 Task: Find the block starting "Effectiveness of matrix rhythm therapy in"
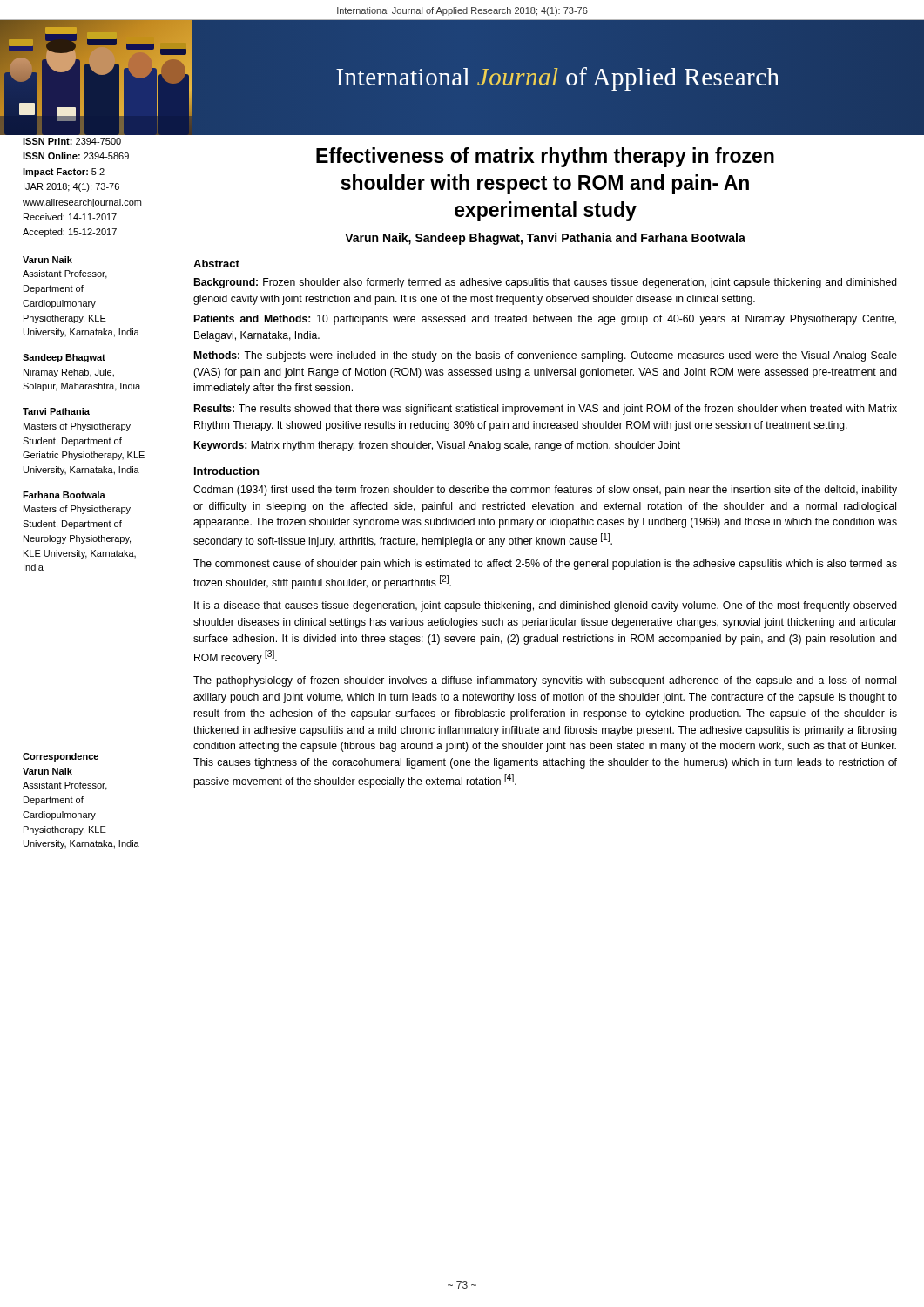(x=545, y=183)
